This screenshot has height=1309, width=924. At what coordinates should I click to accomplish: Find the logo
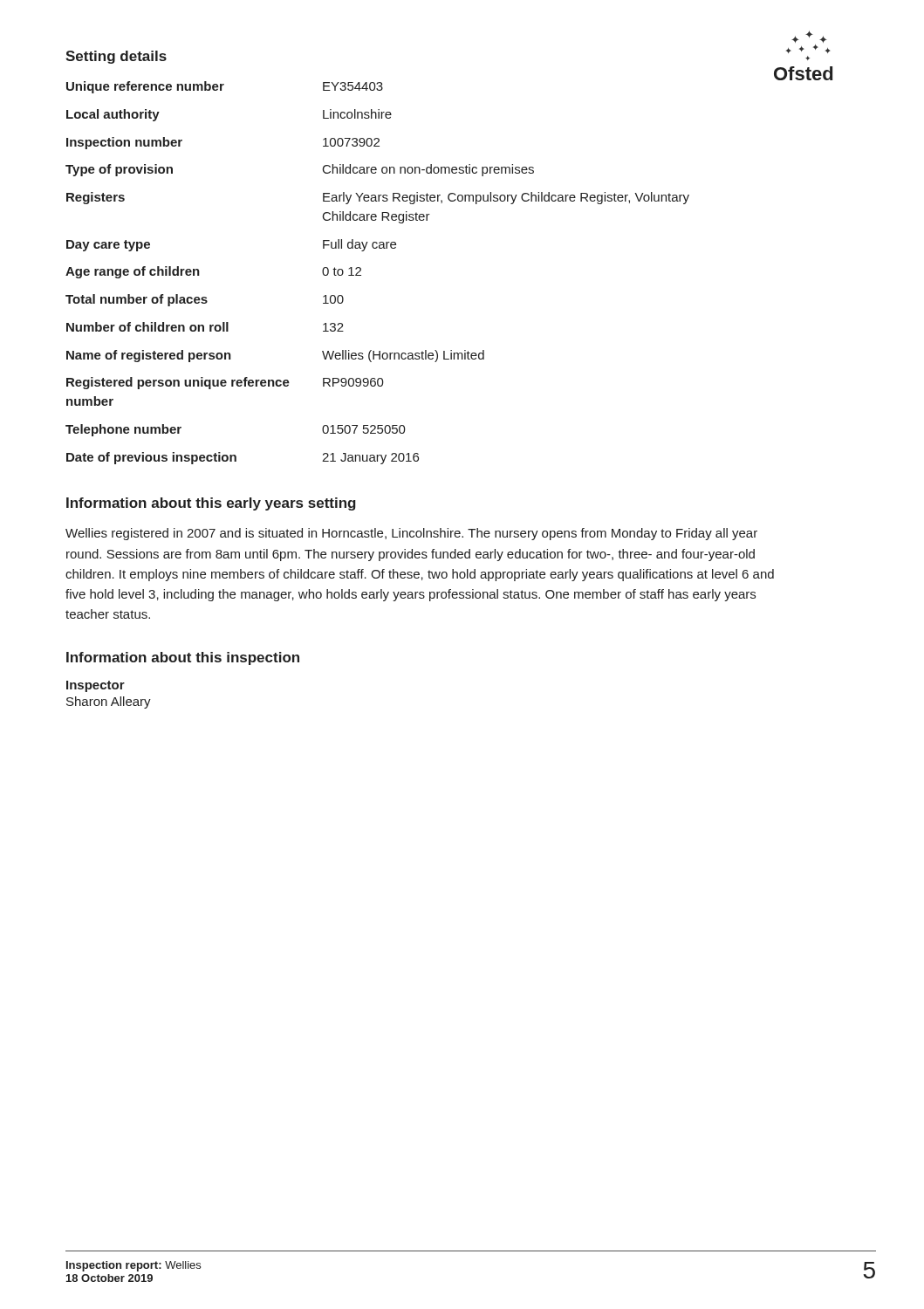coord(824,58)
